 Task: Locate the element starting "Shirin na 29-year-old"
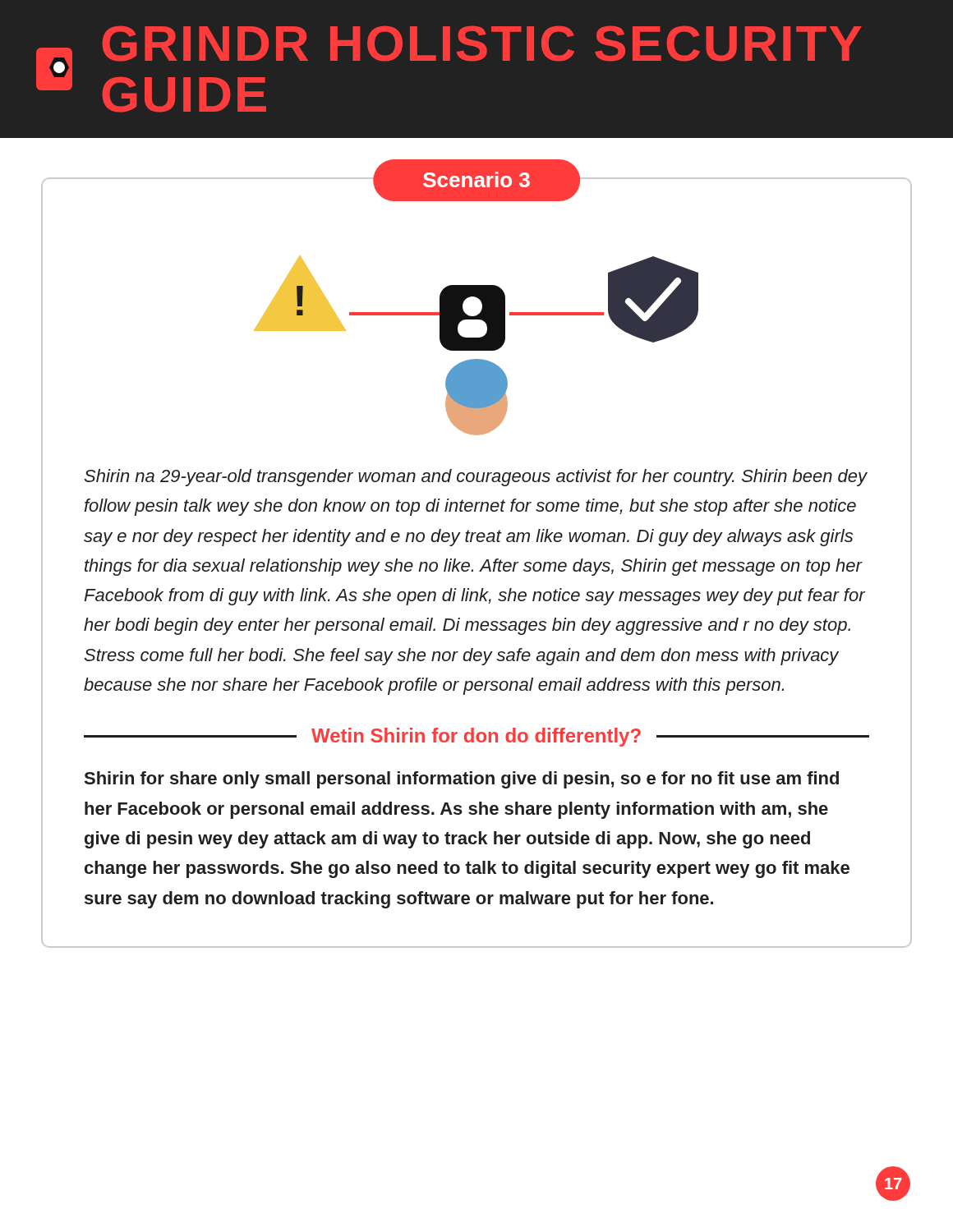pyautogui.click(x=475, y=580)
